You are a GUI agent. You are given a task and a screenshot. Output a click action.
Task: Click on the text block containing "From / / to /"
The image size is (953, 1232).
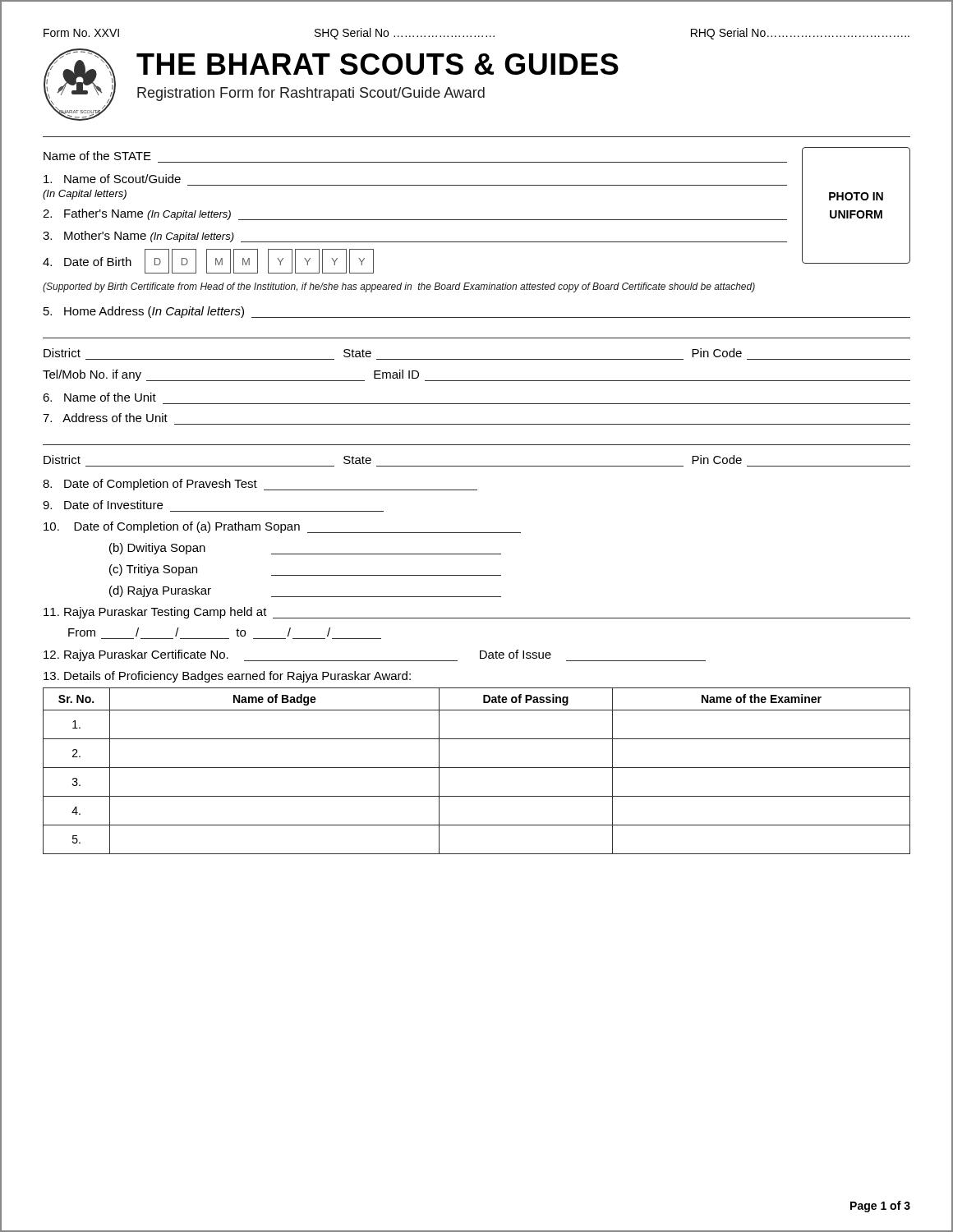coord(224,631)
